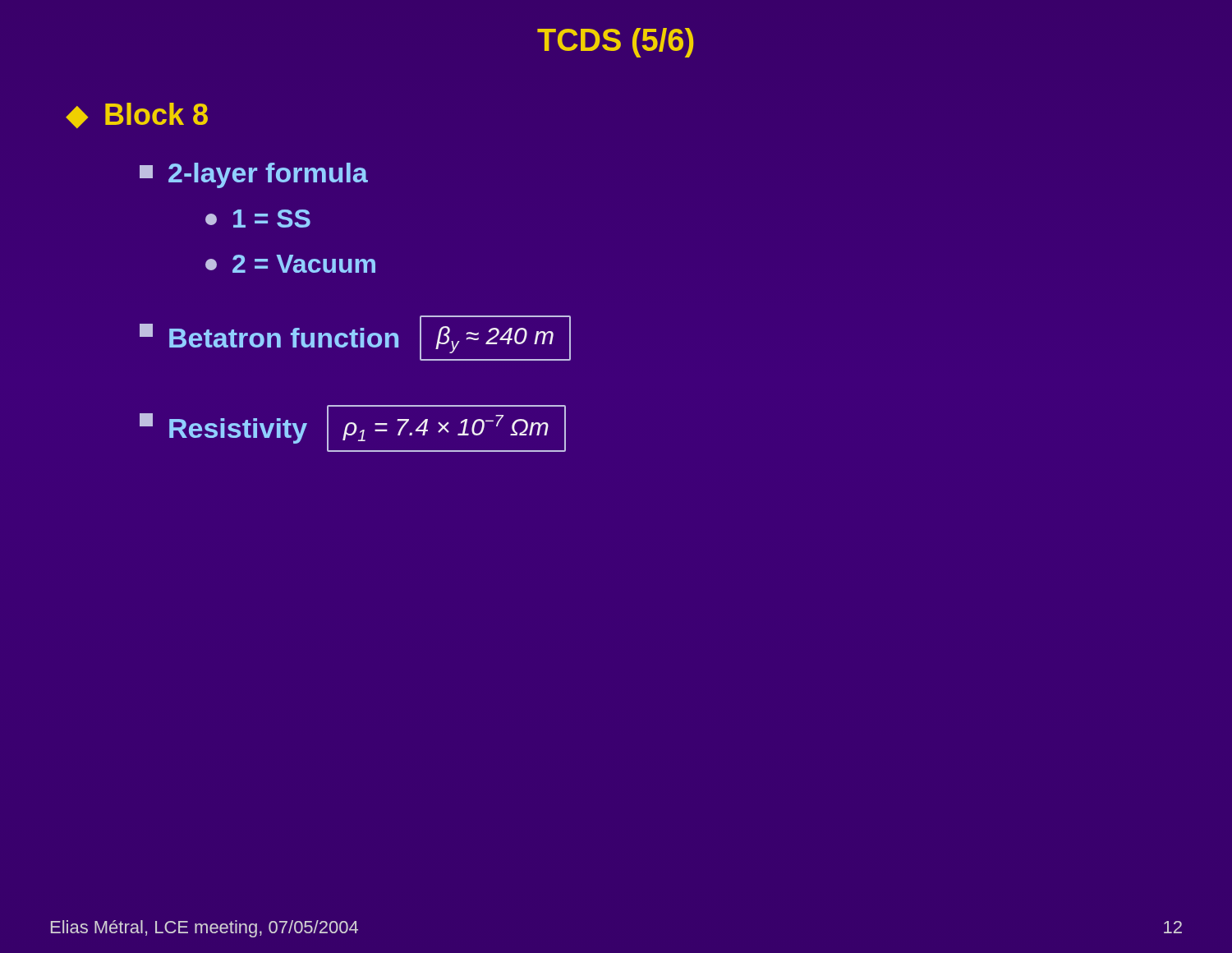Point to "Resistivity ρ1 = 7.4 × 10−7 Ωm"
This screenshot has height=953, width=1232.
click(353, 428)
